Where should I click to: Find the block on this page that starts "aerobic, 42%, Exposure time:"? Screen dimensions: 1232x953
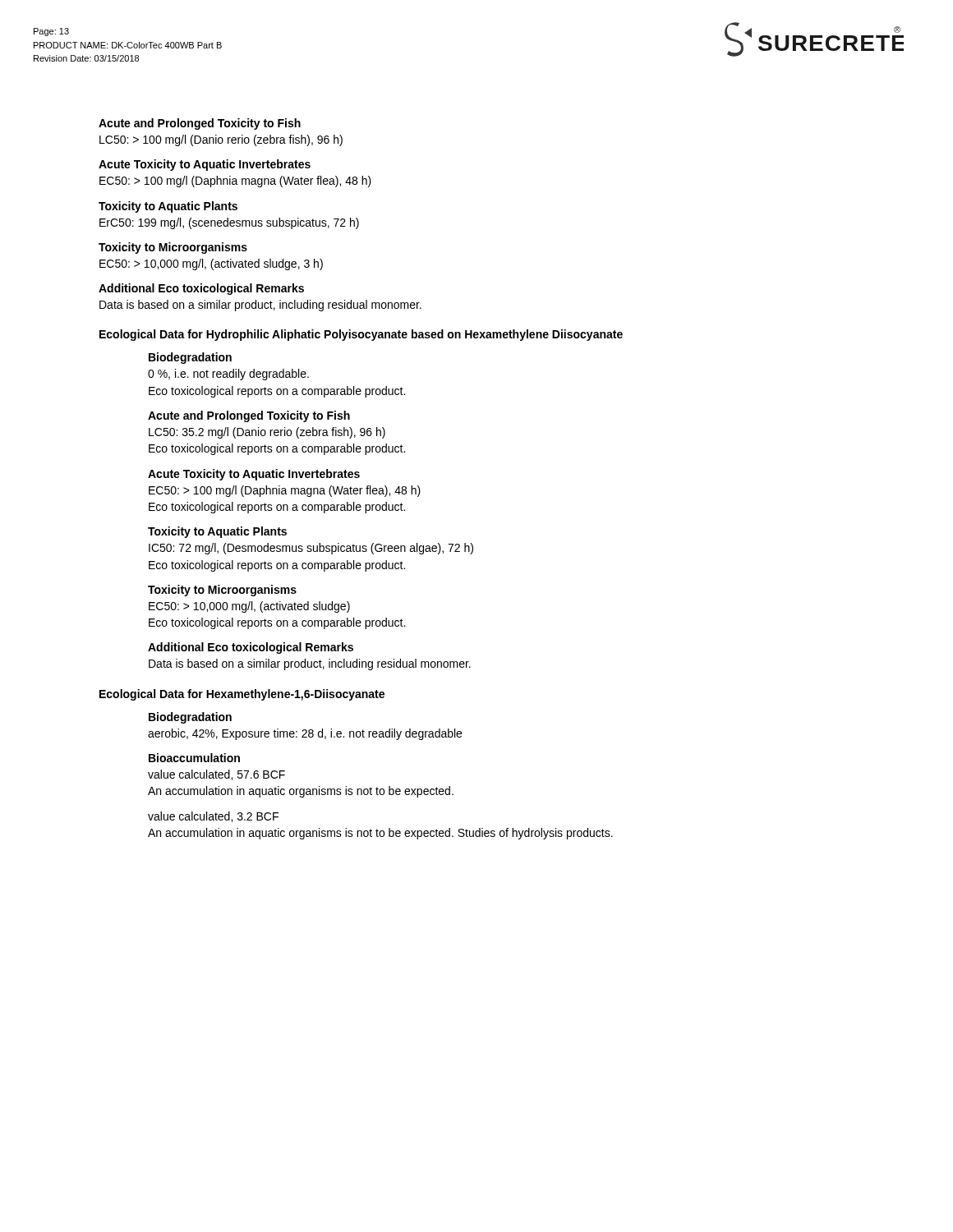coord(305,733)
